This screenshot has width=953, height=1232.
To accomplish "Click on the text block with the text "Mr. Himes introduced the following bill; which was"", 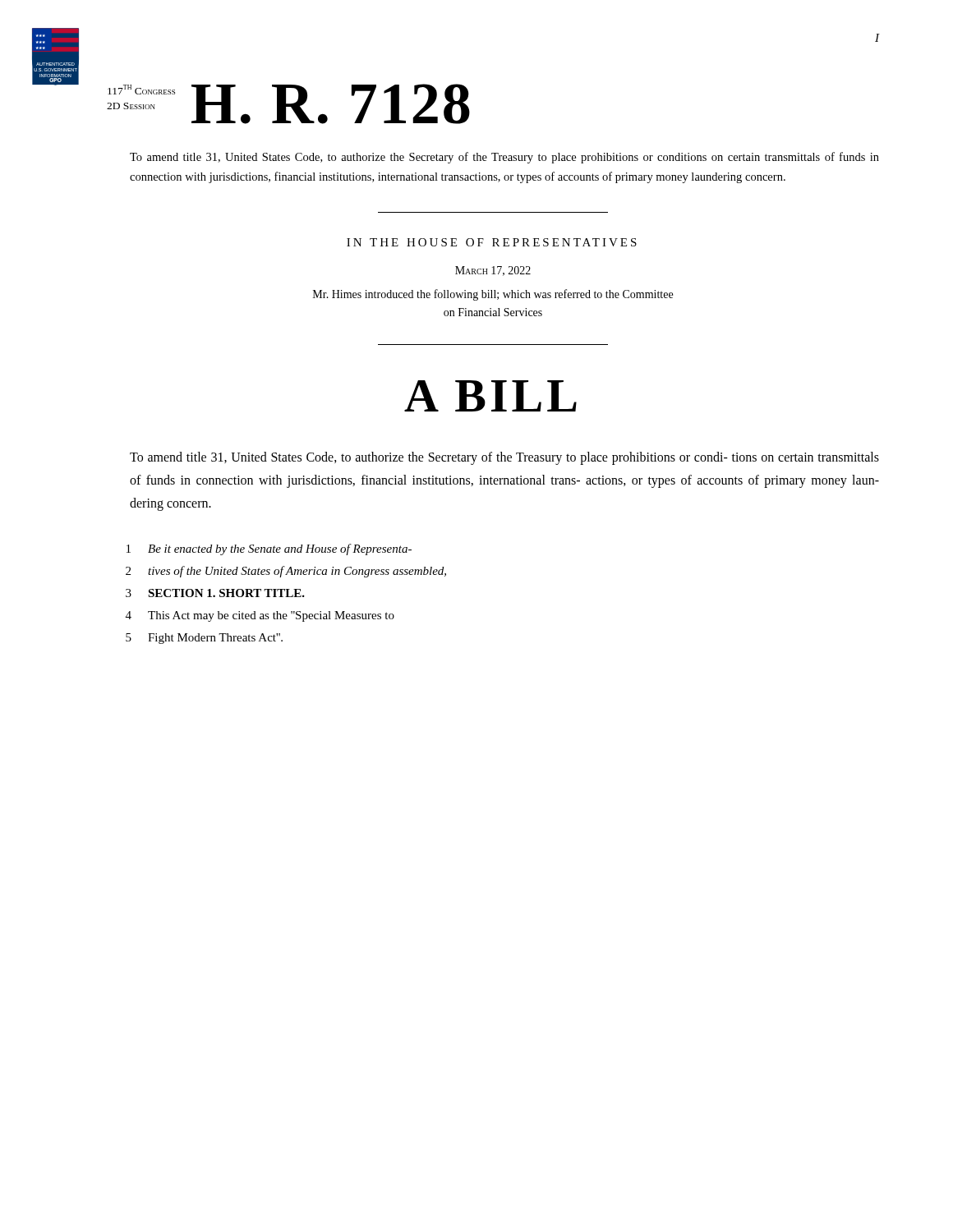I will pyautogui.click(x=493, y=303).
